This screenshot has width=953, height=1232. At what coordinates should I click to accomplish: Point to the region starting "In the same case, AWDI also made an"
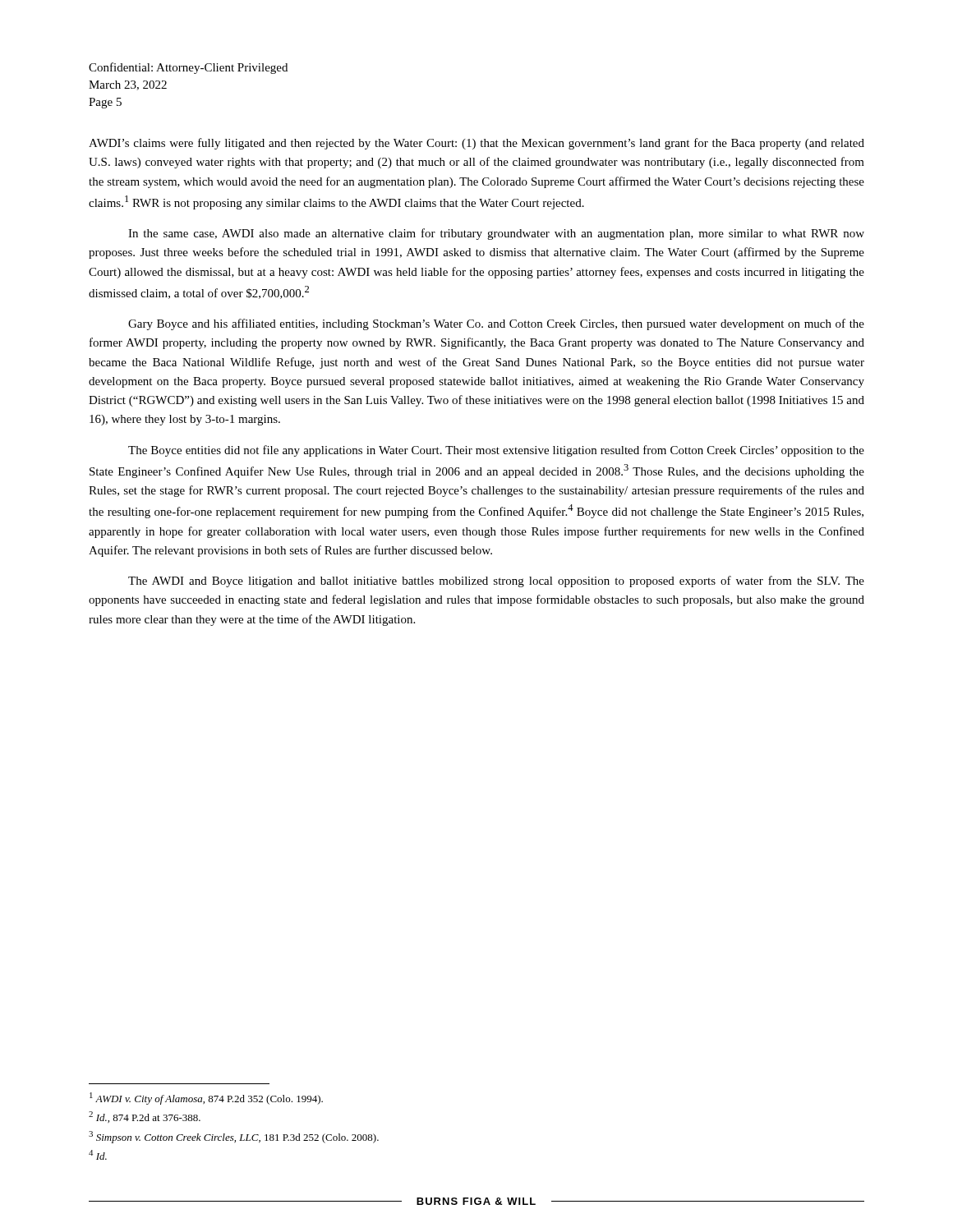coord(476,264)
